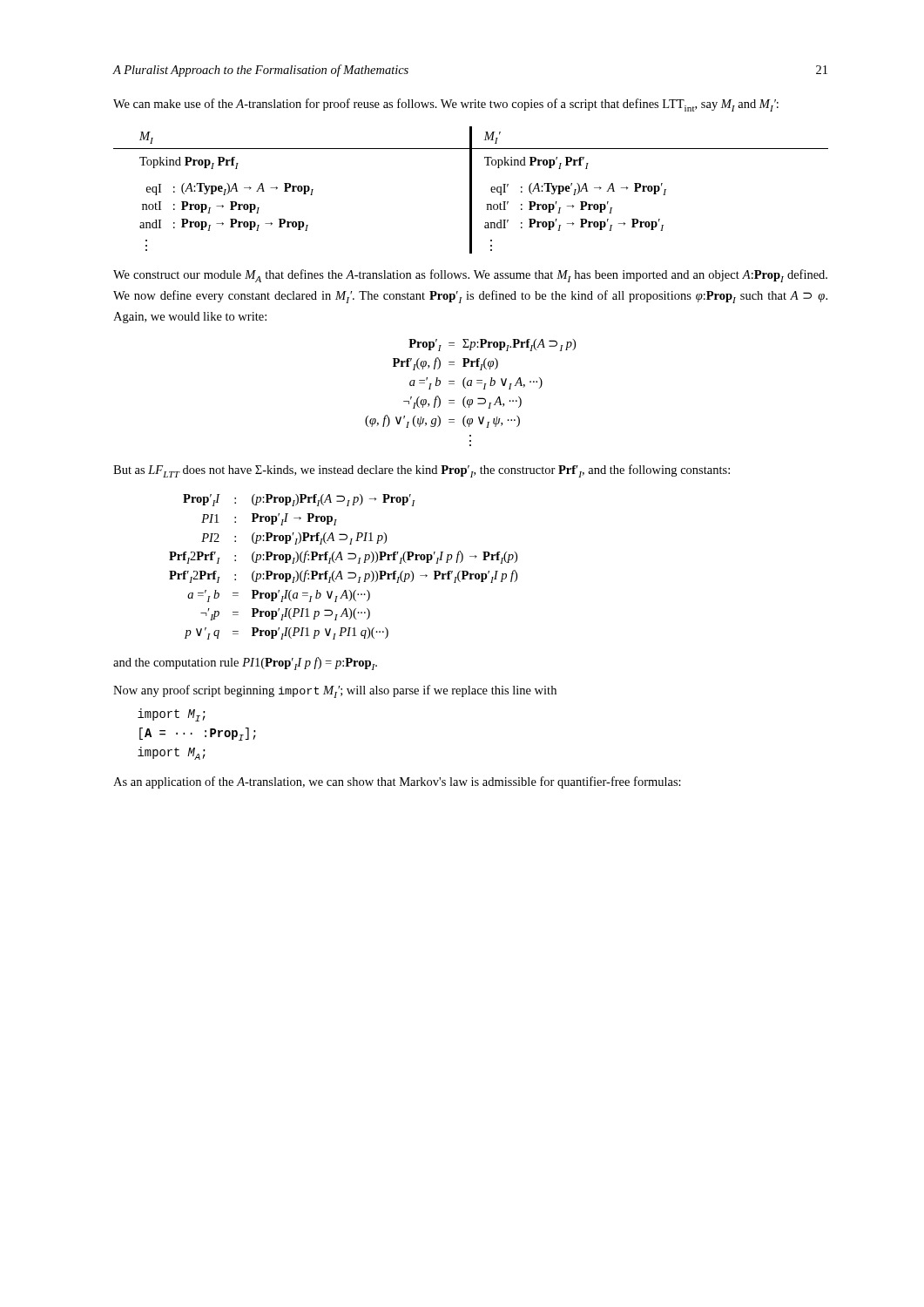Find the block on this page that starts "But as LFLTT does not have Σ-kinds,"
Screen dimensions: 1307x924
pos(422,471)
